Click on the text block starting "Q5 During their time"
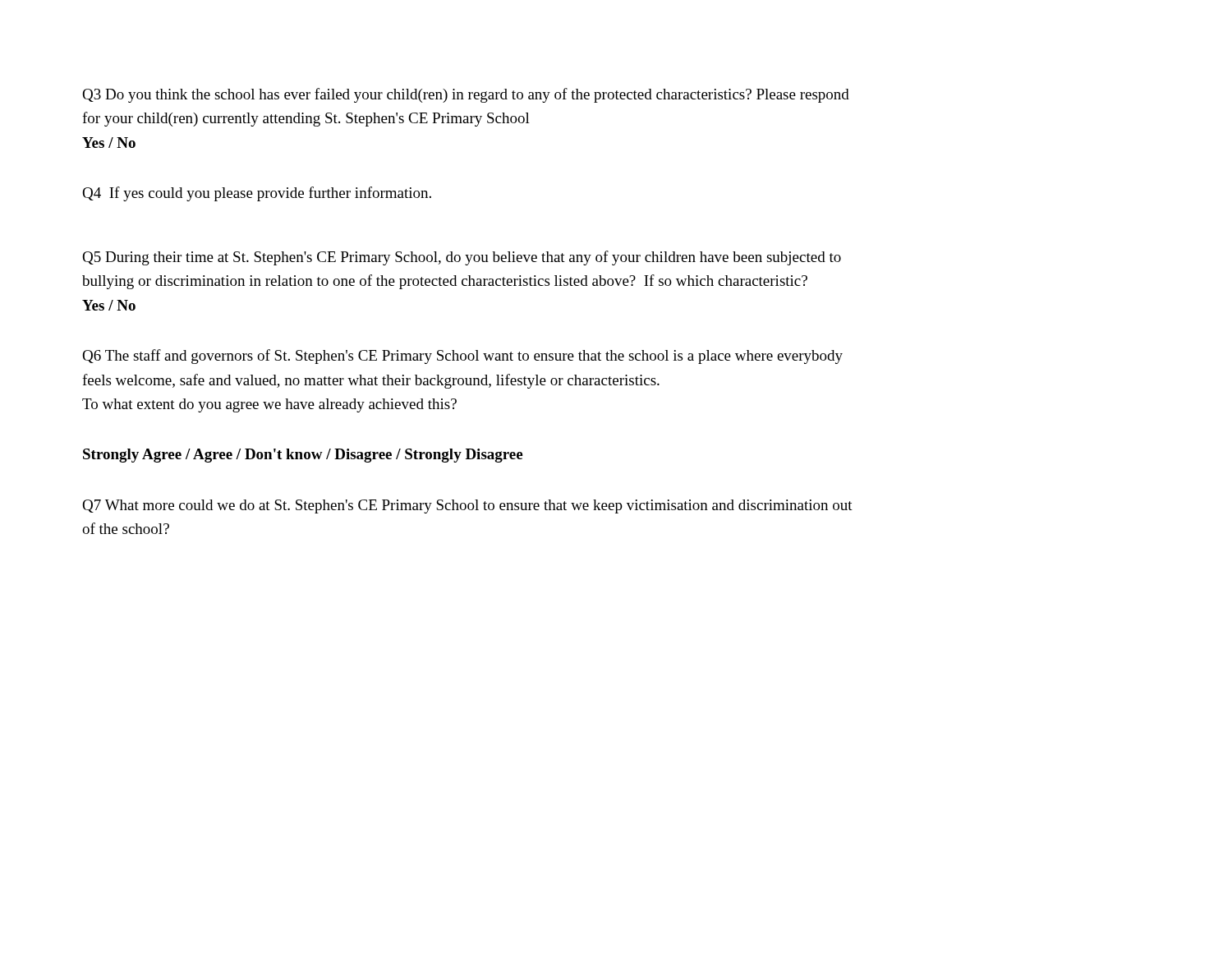 tap(591, 281)
